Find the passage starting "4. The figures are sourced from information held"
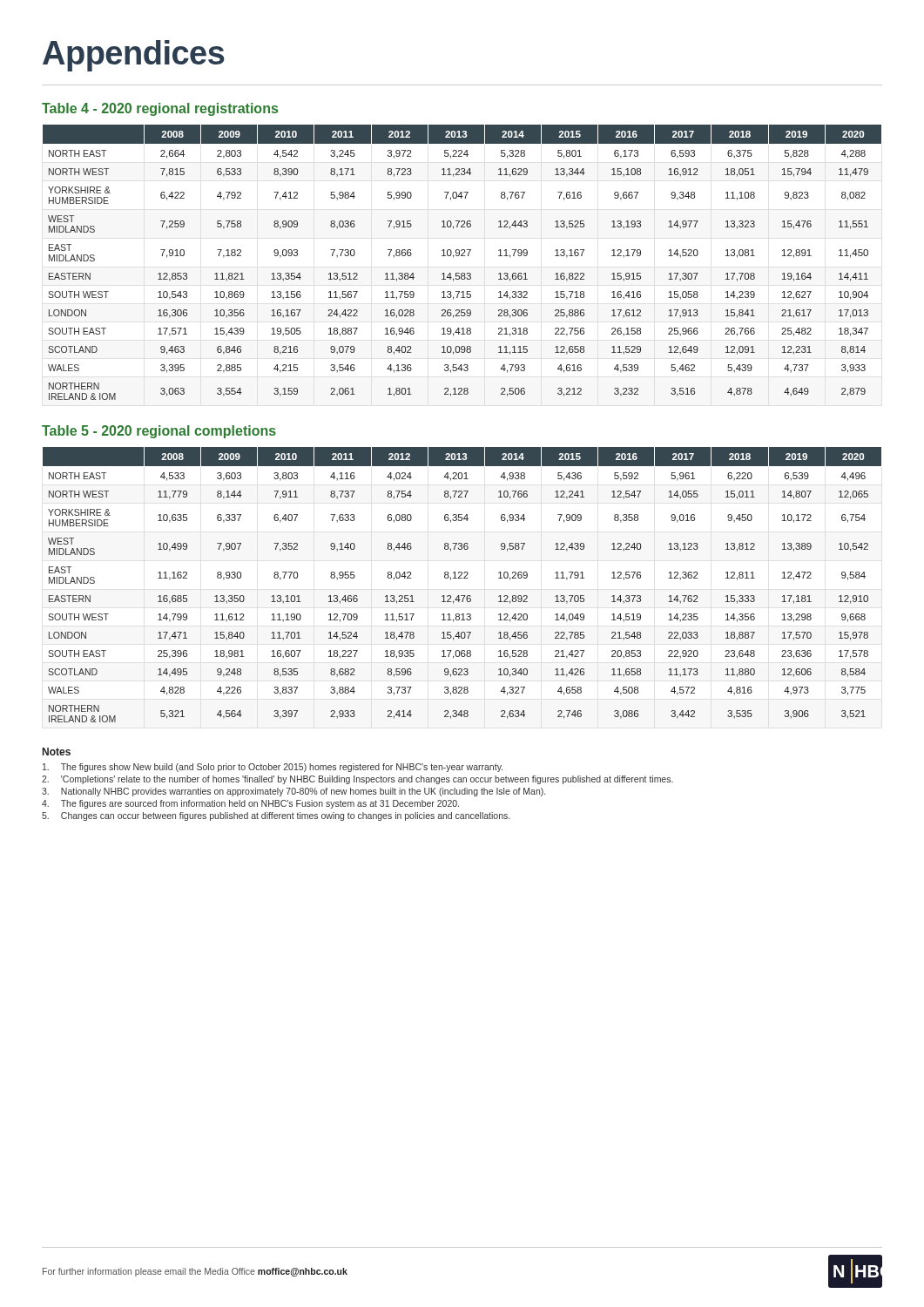The height and width of the screenshot is (1307, 924). click(x=251, y=803)
